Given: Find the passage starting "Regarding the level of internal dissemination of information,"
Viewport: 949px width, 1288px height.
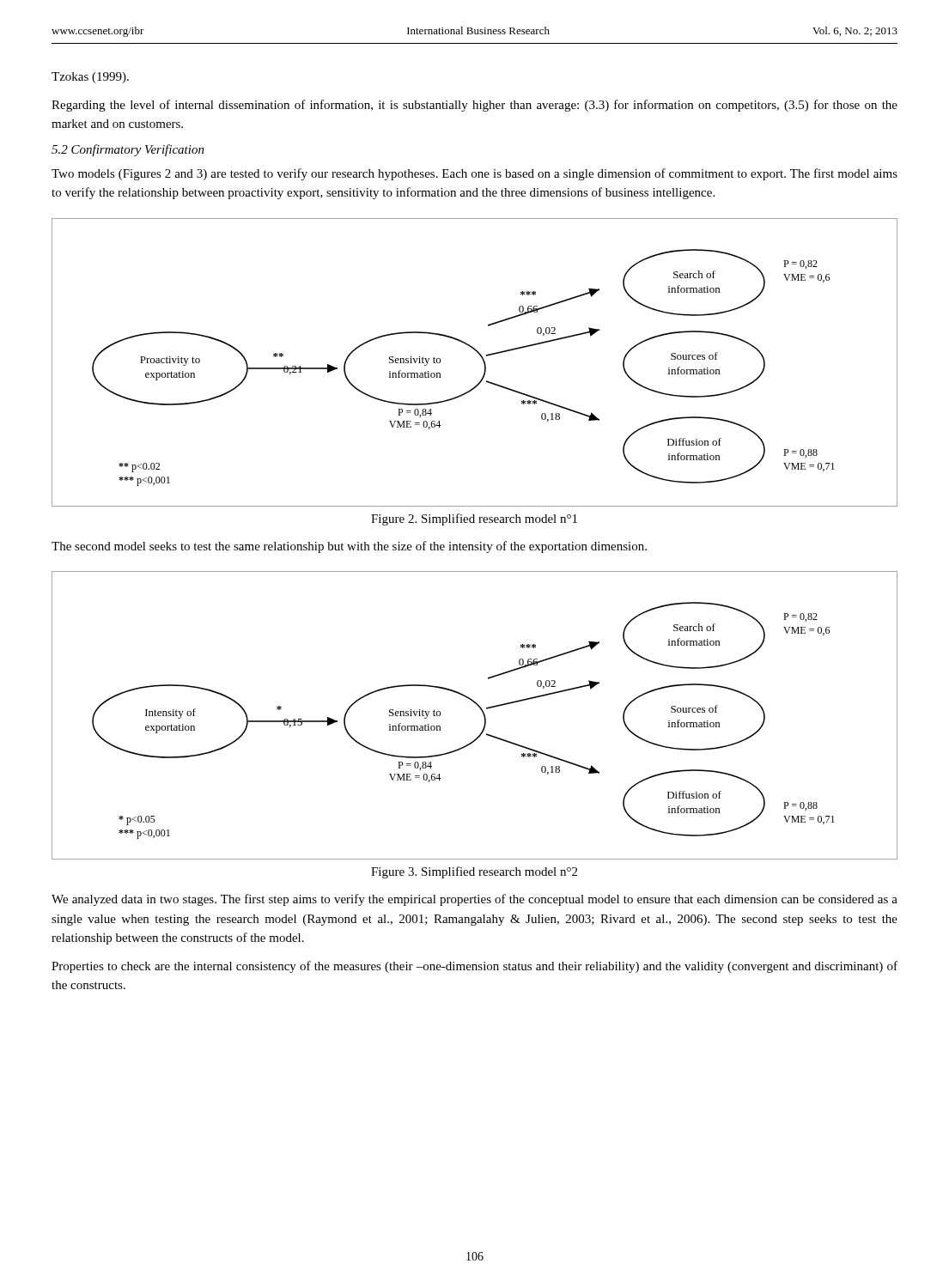Looking at the screenshot, I should [x=474, y=114].
